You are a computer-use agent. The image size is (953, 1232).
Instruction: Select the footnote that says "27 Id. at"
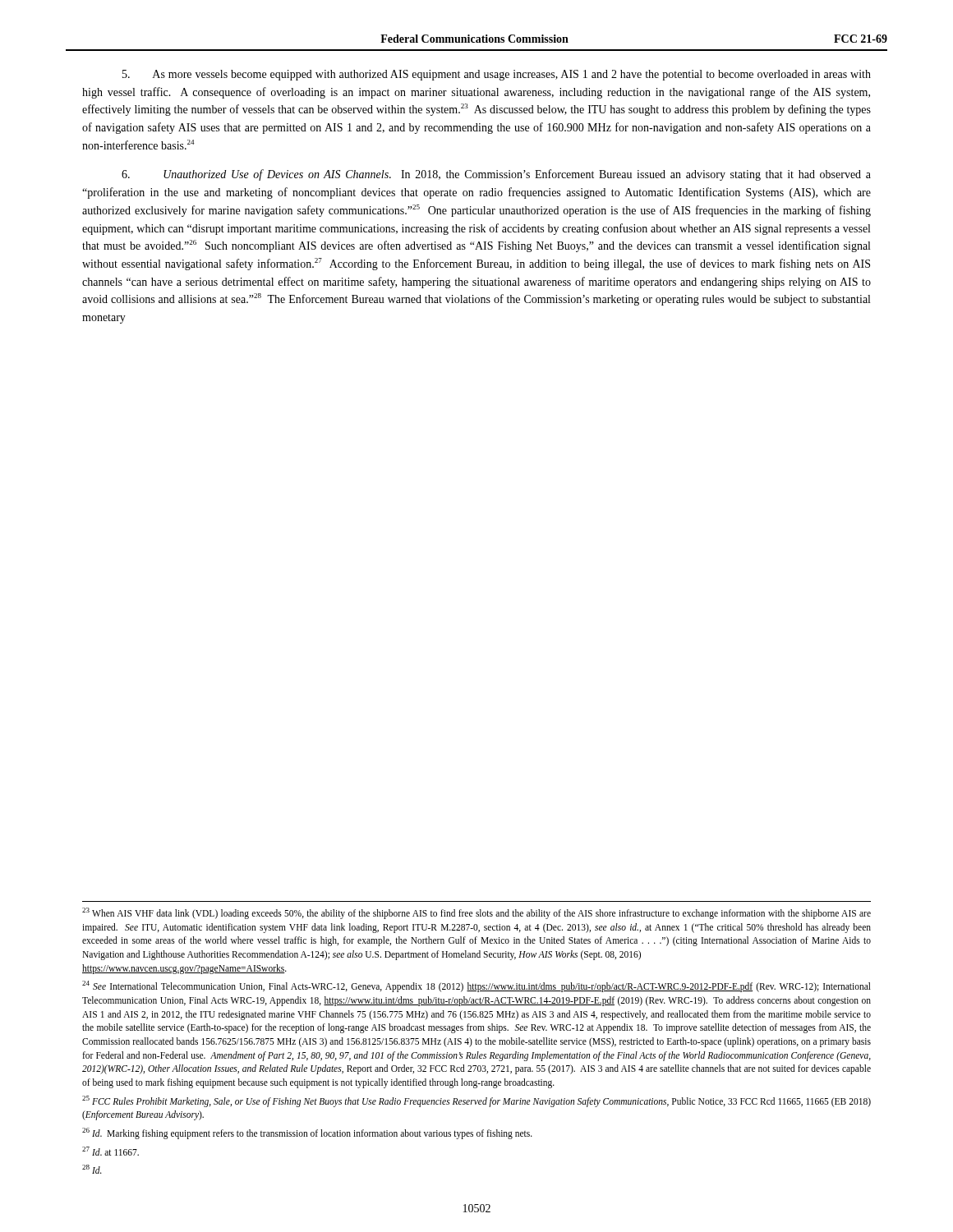tap(111, 1151)
